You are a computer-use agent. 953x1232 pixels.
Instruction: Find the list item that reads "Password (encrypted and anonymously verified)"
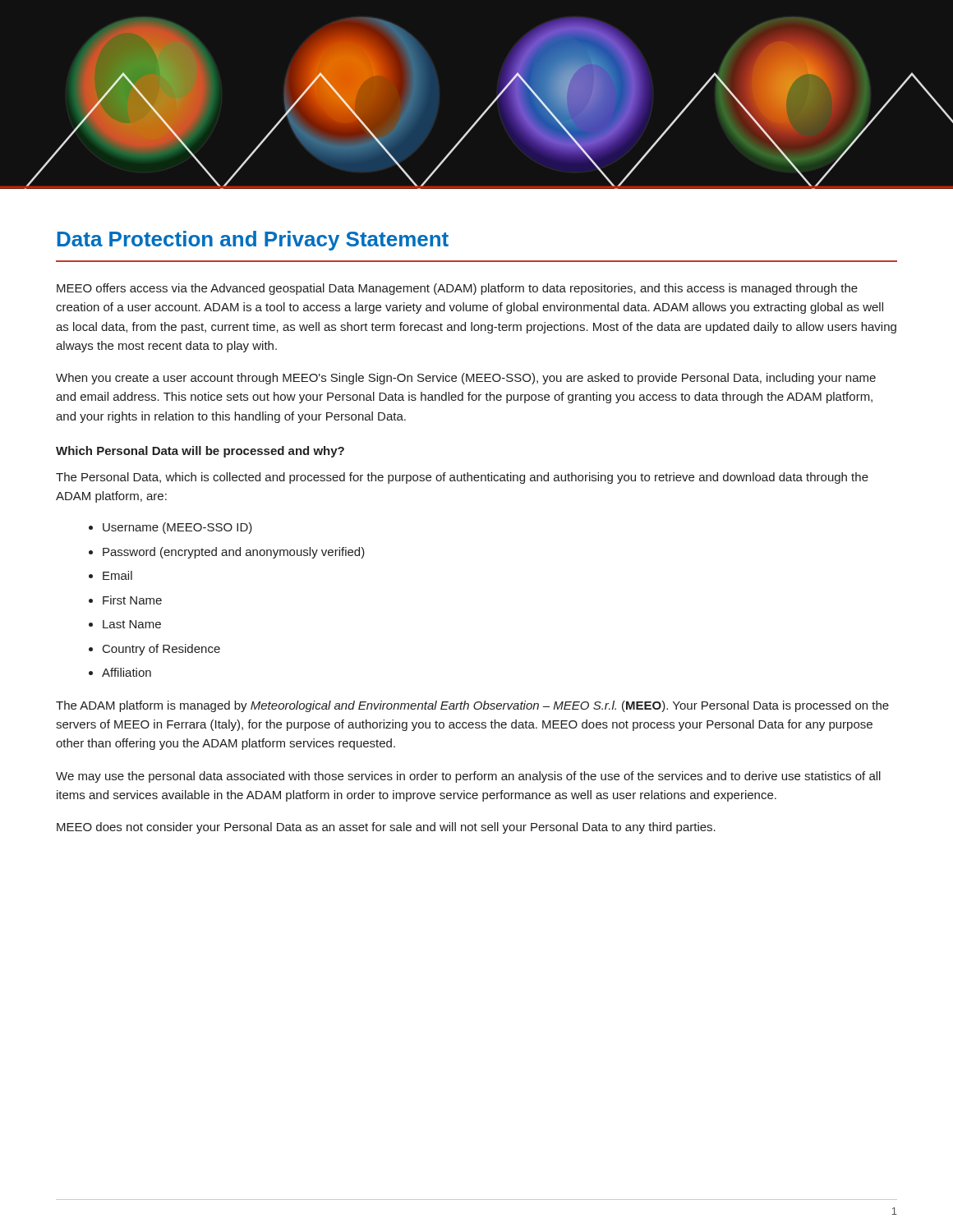(233, 551)
